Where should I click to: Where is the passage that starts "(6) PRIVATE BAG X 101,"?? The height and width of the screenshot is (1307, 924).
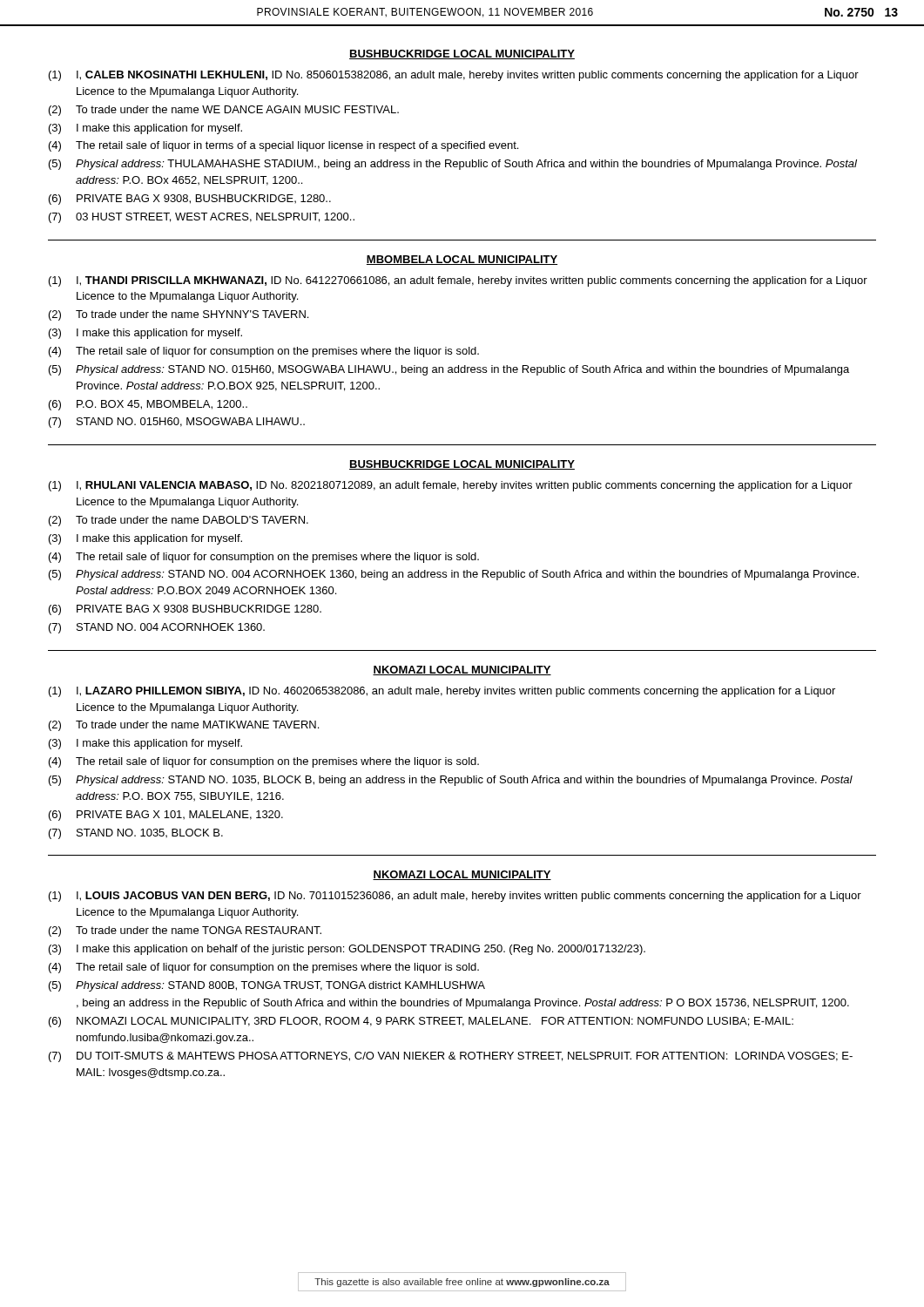click(166, 816)
